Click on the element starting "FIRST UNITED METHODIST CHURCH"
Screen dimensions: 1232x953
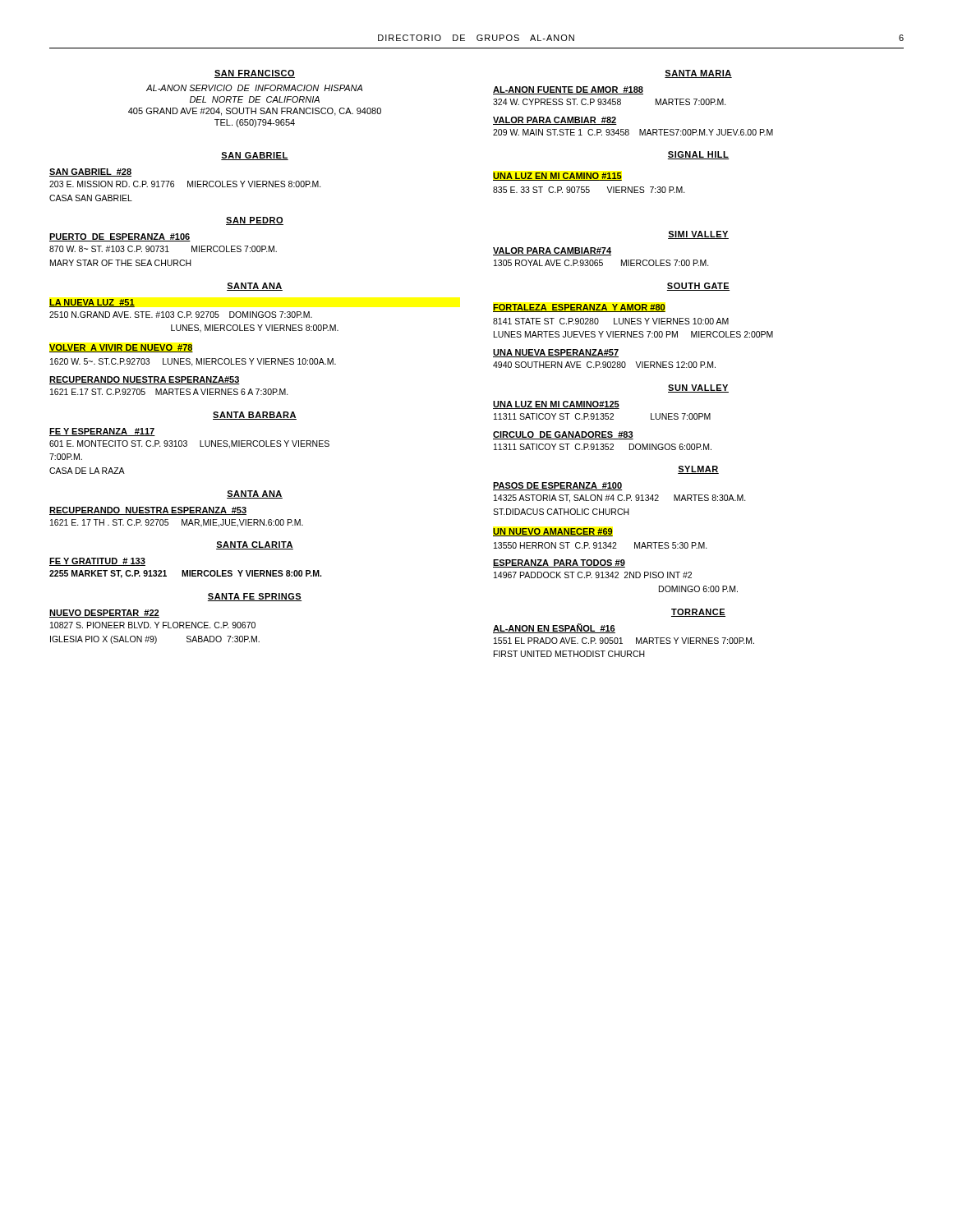(569, 654)
